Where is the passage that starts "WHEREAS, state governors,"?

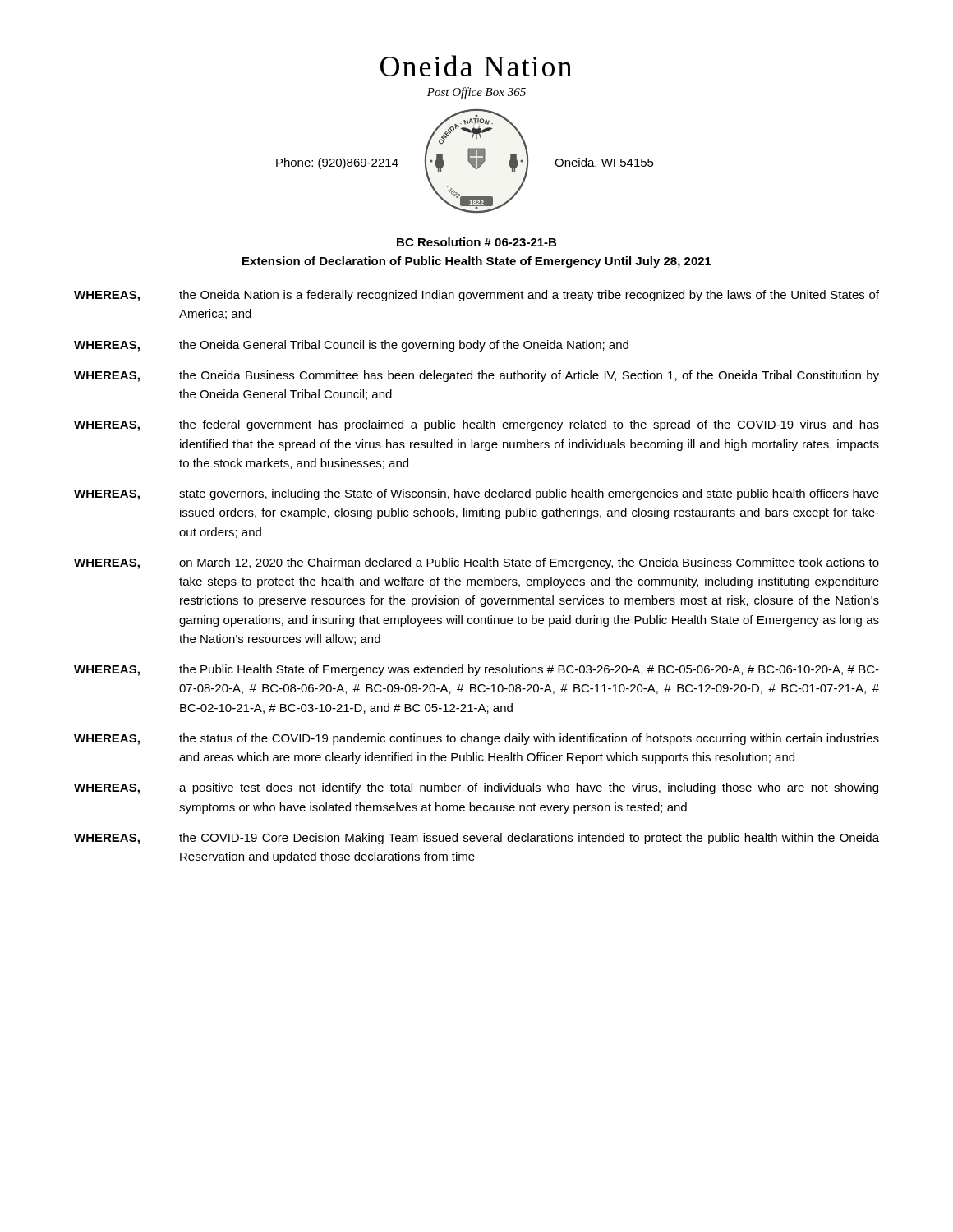tap(476, 518)
